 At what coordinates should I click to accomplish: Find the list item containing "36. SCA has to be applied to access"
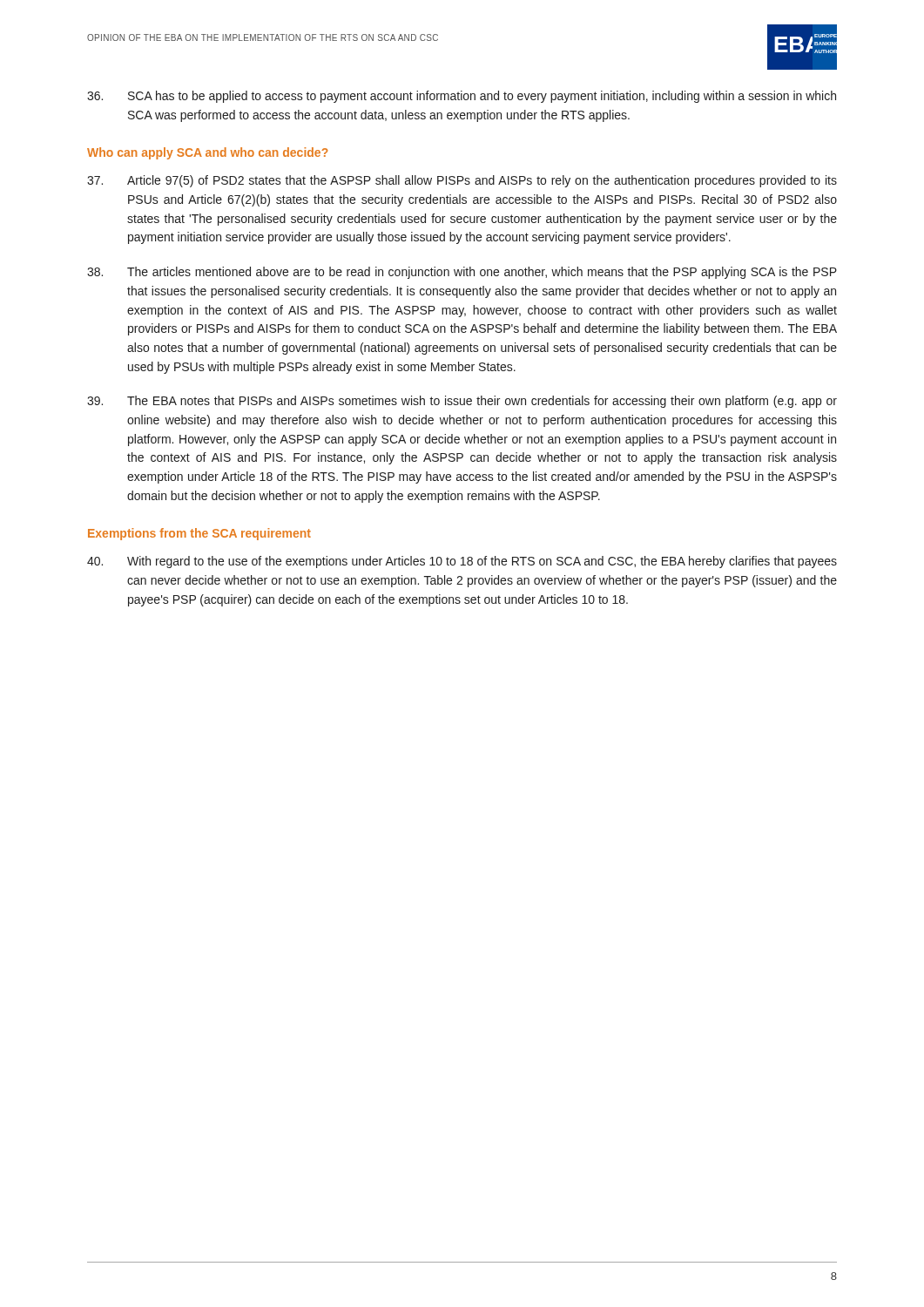click(x=462, y=106)
